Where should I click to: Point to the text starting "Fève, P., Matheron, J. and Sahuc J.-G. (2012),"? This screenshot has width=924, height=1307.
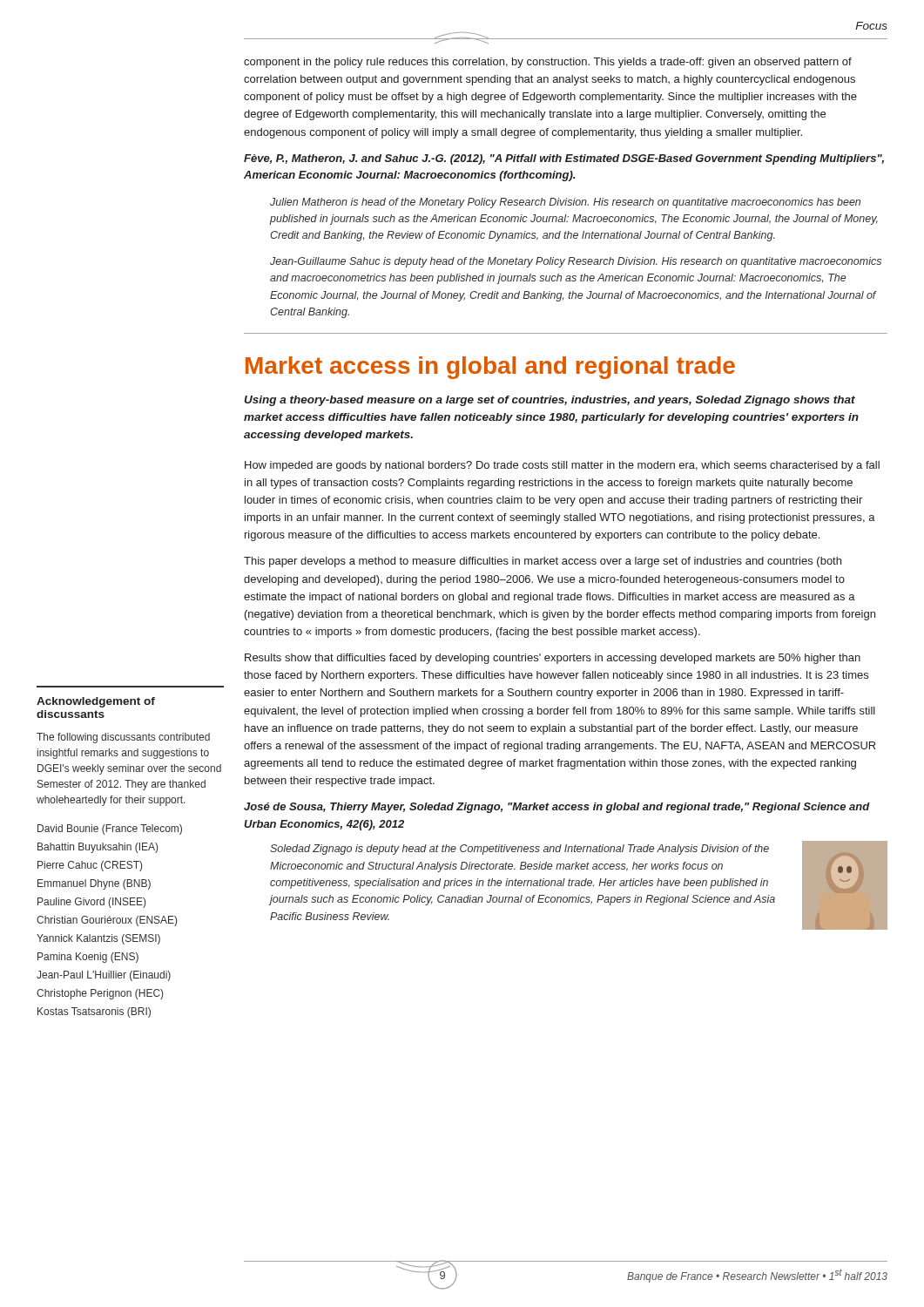tap(564, 166)
